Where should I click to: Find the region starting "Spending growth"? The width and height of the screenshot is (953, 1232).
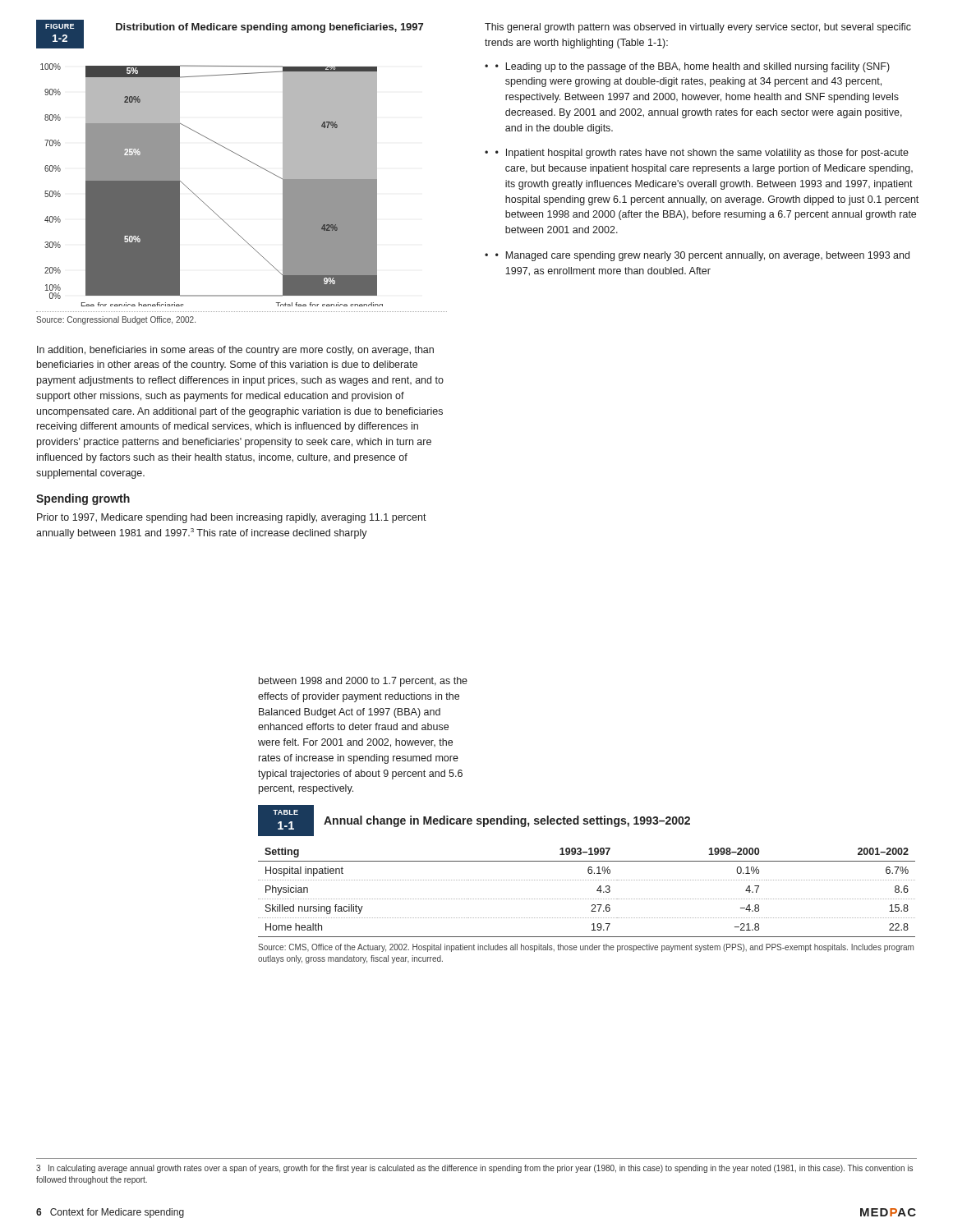[x=83, y=499]
